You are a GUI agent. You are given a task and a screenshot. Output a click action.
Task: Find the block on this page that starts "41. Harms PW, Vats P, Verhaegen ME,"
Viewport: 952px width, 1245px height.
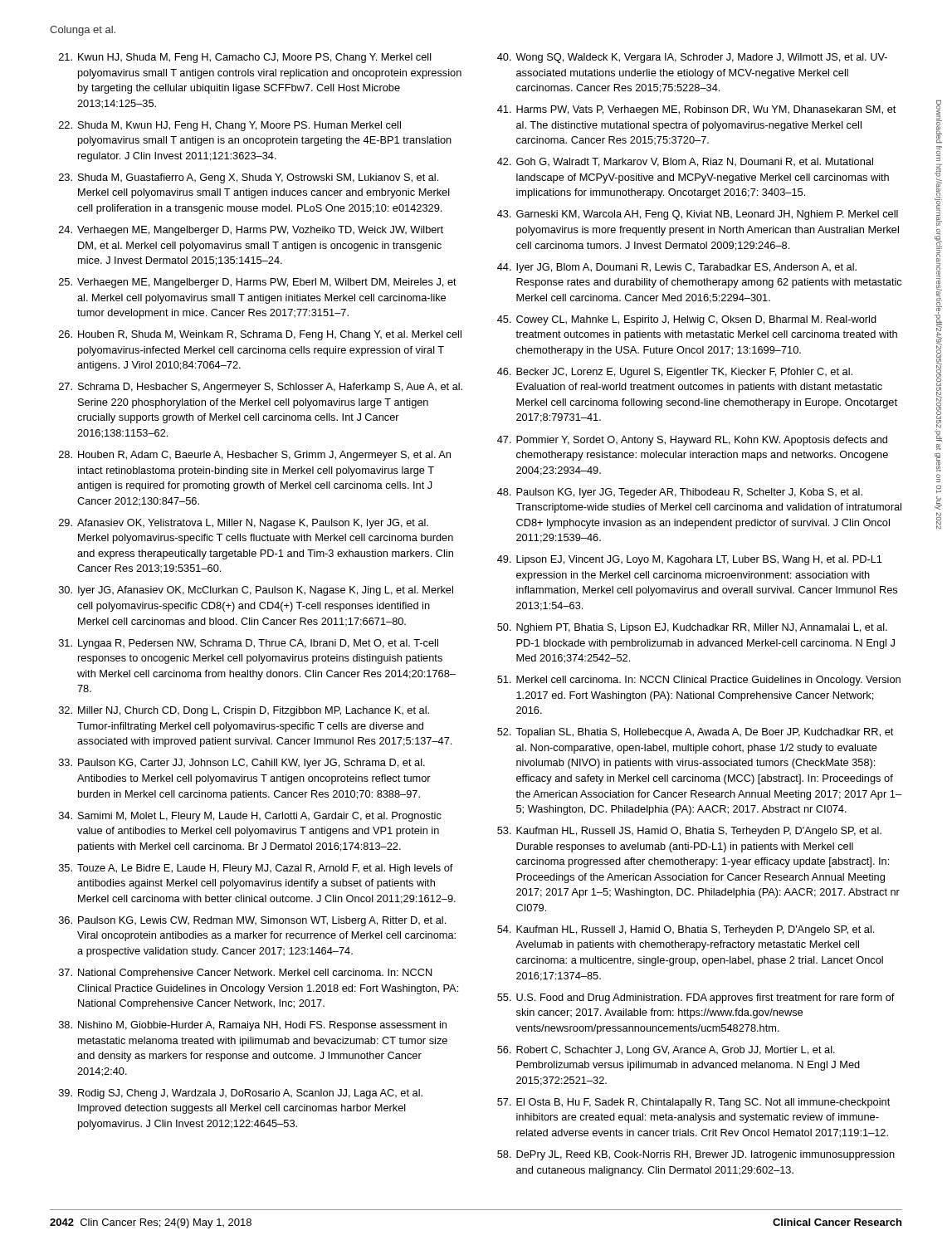(695, 125)
